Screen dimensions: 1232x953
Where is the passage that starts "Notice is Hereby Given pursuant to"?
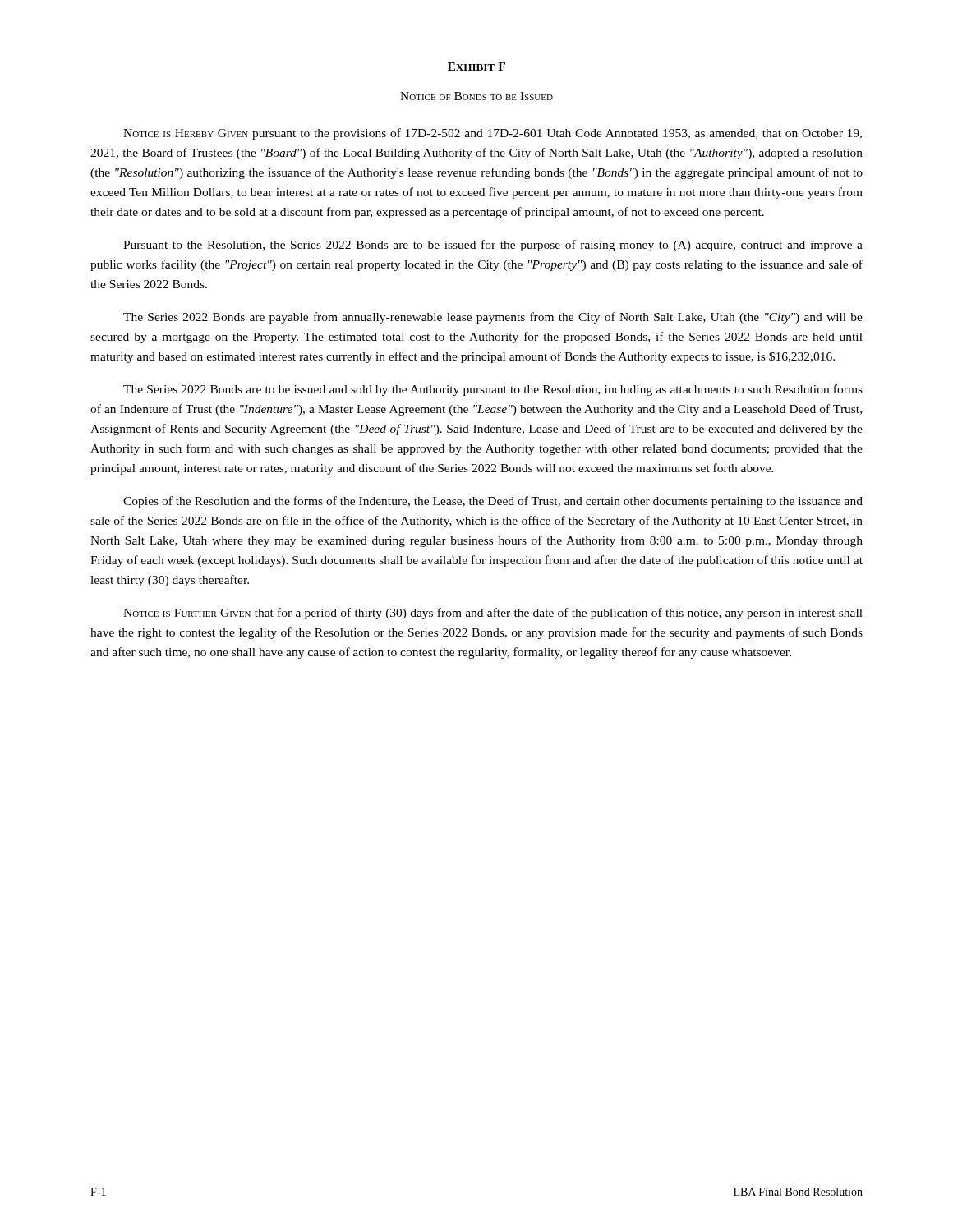tap(476, 173)
